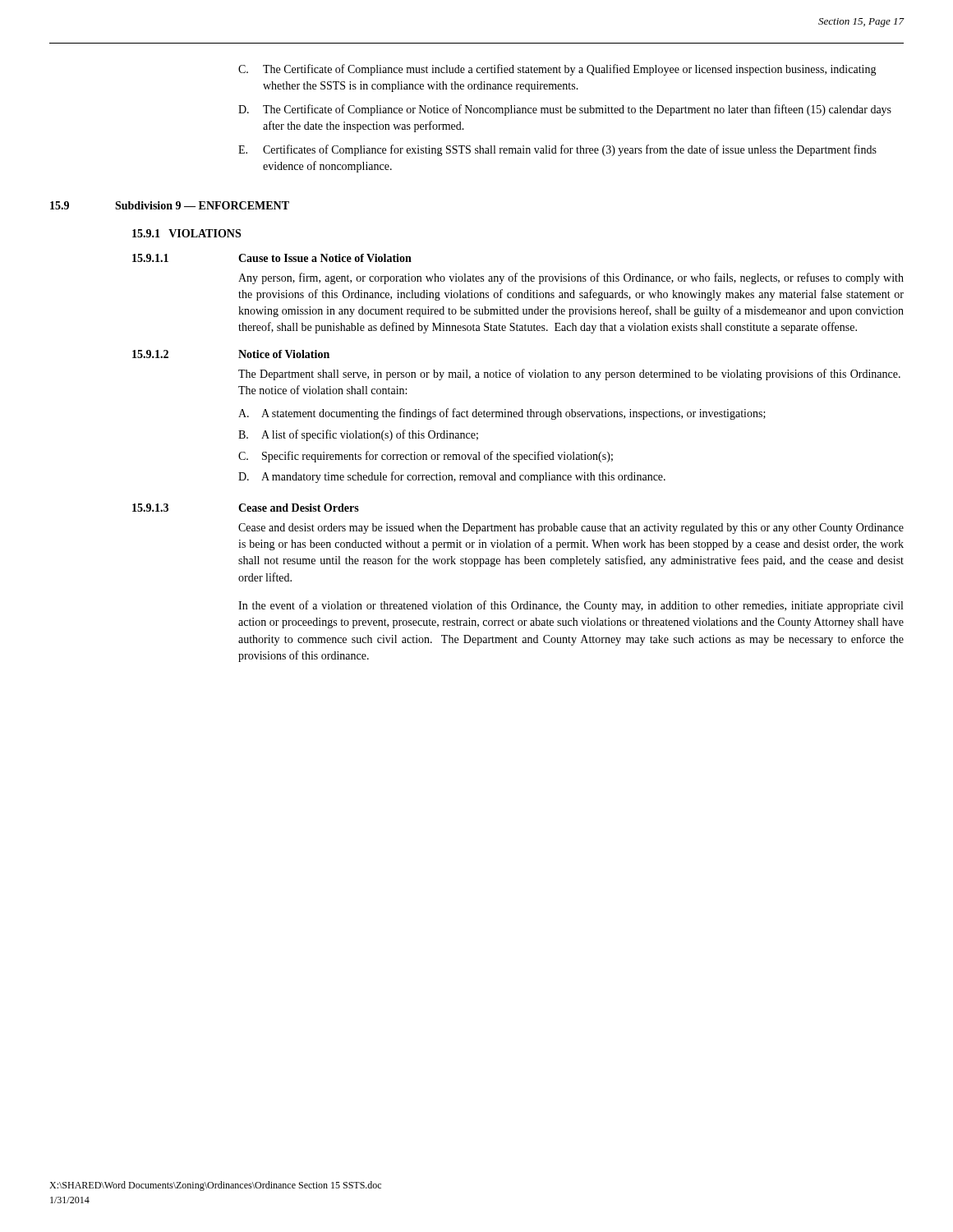
Task: Click on the text block with the text "The Department shall serve, in person or by"
Action: pyautogui.click(x=571, y=382)
